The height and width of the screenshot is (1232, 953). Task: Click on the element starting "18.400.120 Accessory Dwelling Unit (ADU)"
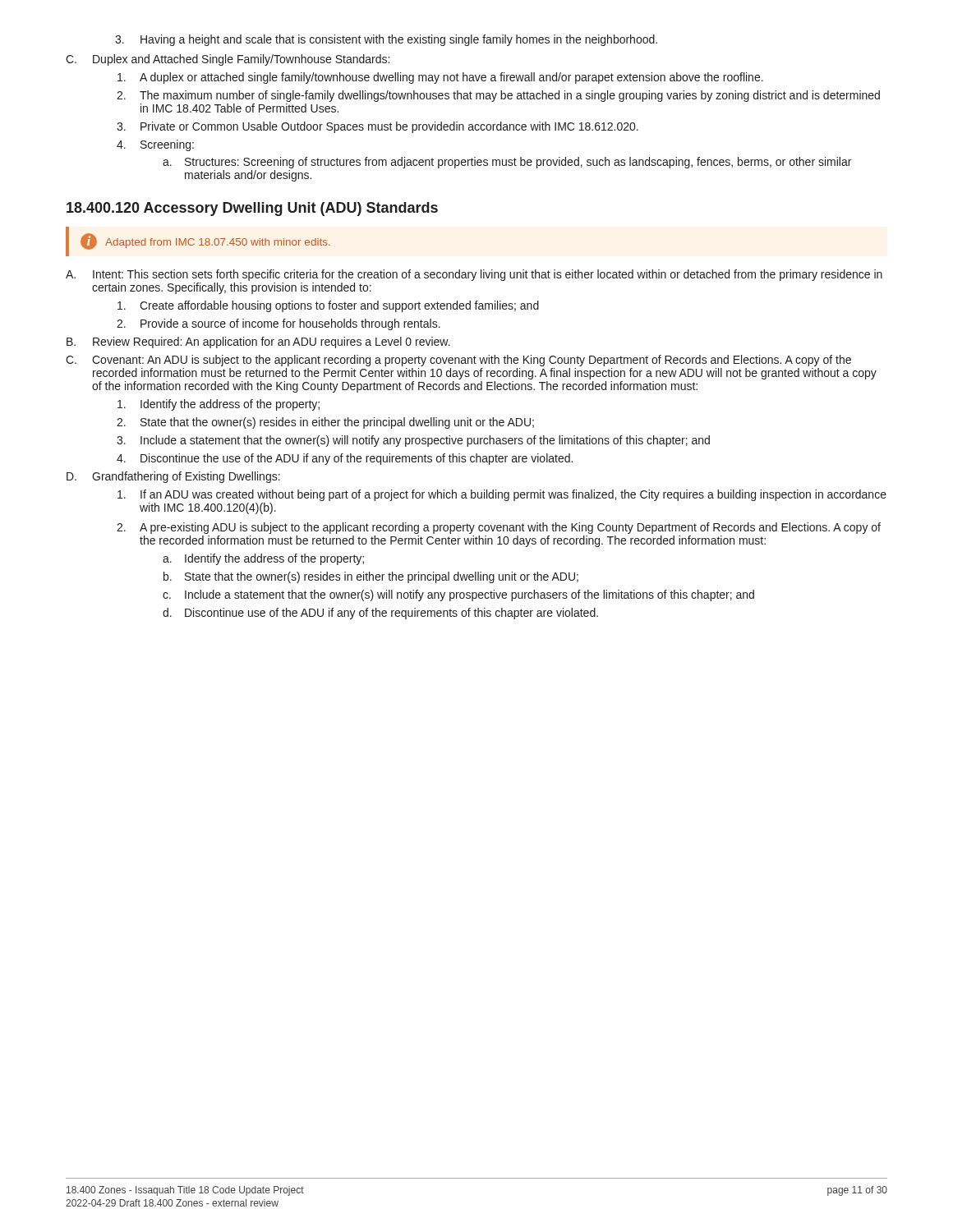[x=252, y=208]
